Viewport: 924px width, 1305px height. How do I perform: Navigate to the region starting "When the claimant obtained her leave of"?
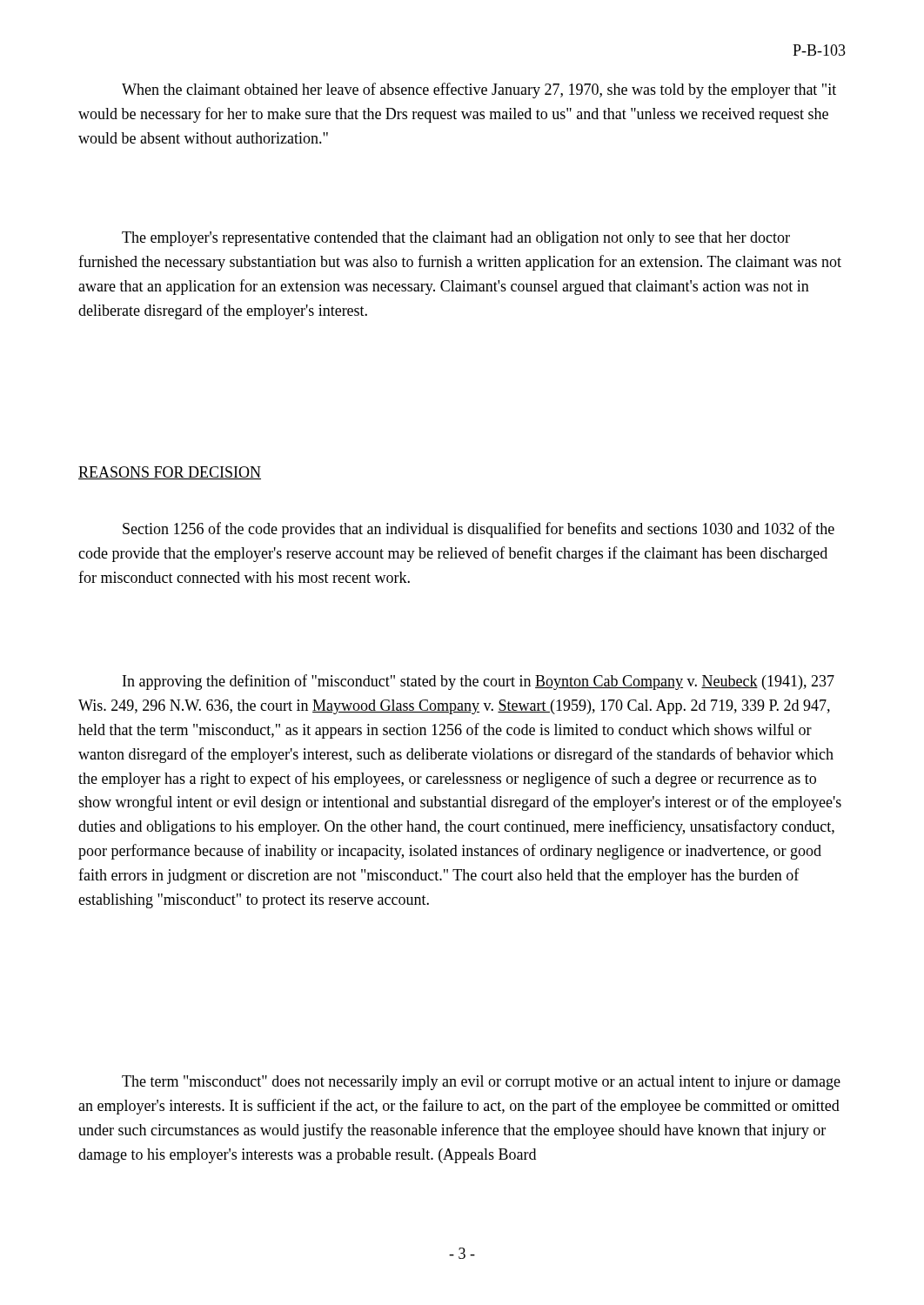(457, 114)
